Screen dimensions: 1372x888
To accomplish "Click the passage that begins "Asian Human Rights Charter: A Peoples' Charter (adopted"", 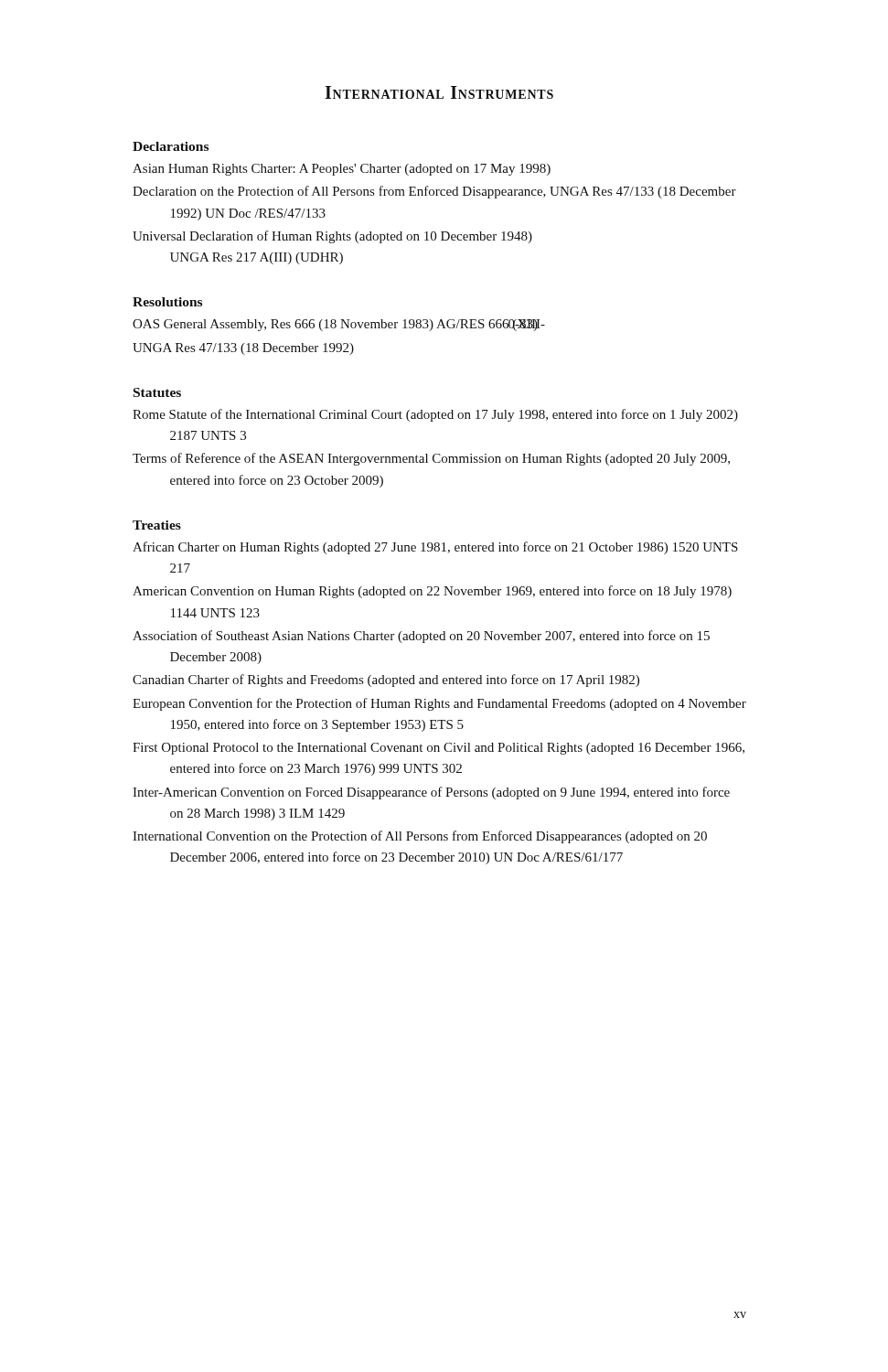I will (342, 168).
